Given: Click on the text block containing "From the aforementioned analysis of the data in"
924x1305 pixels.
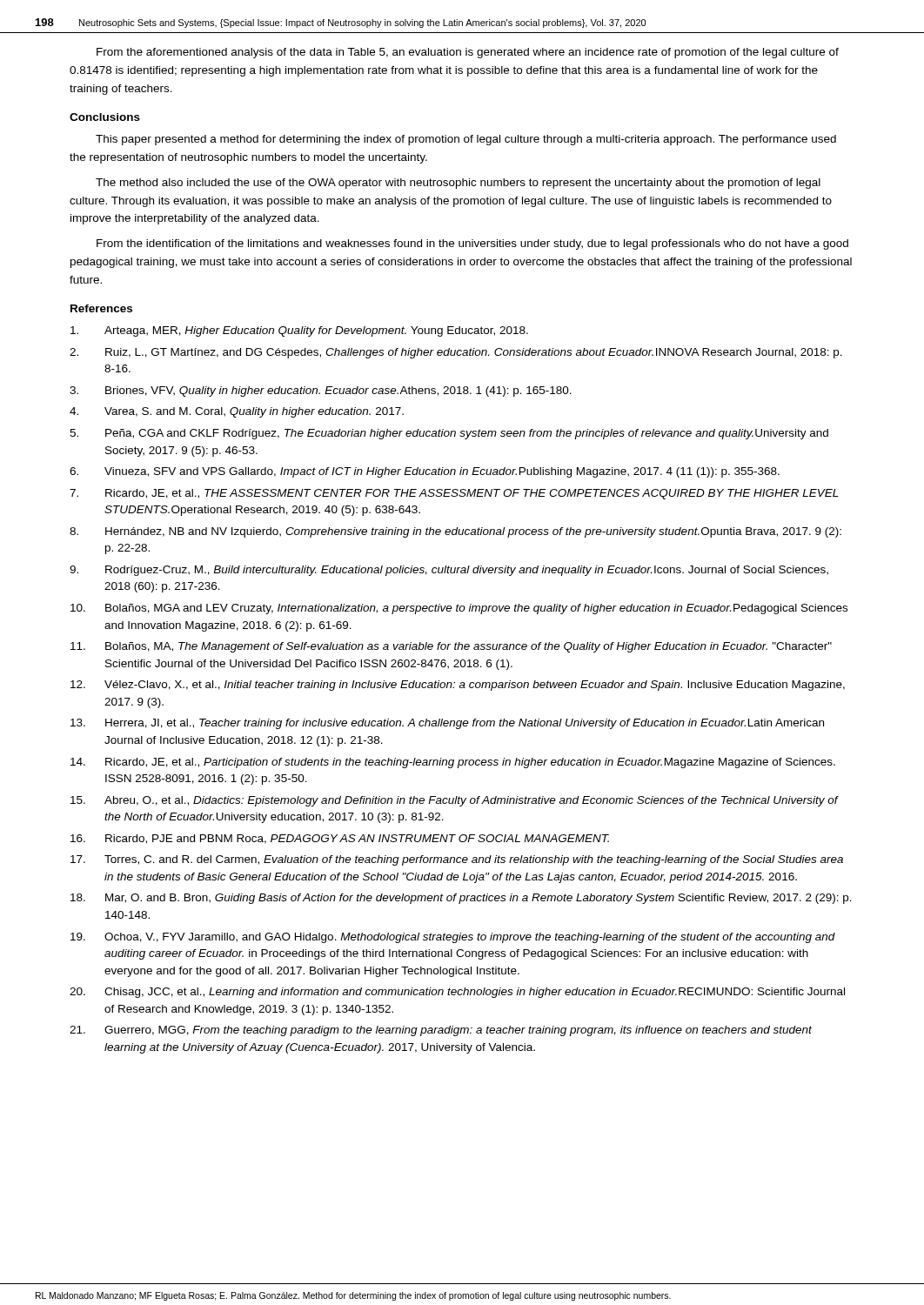Looking at the screenshot, I should (x=462, y=71).
